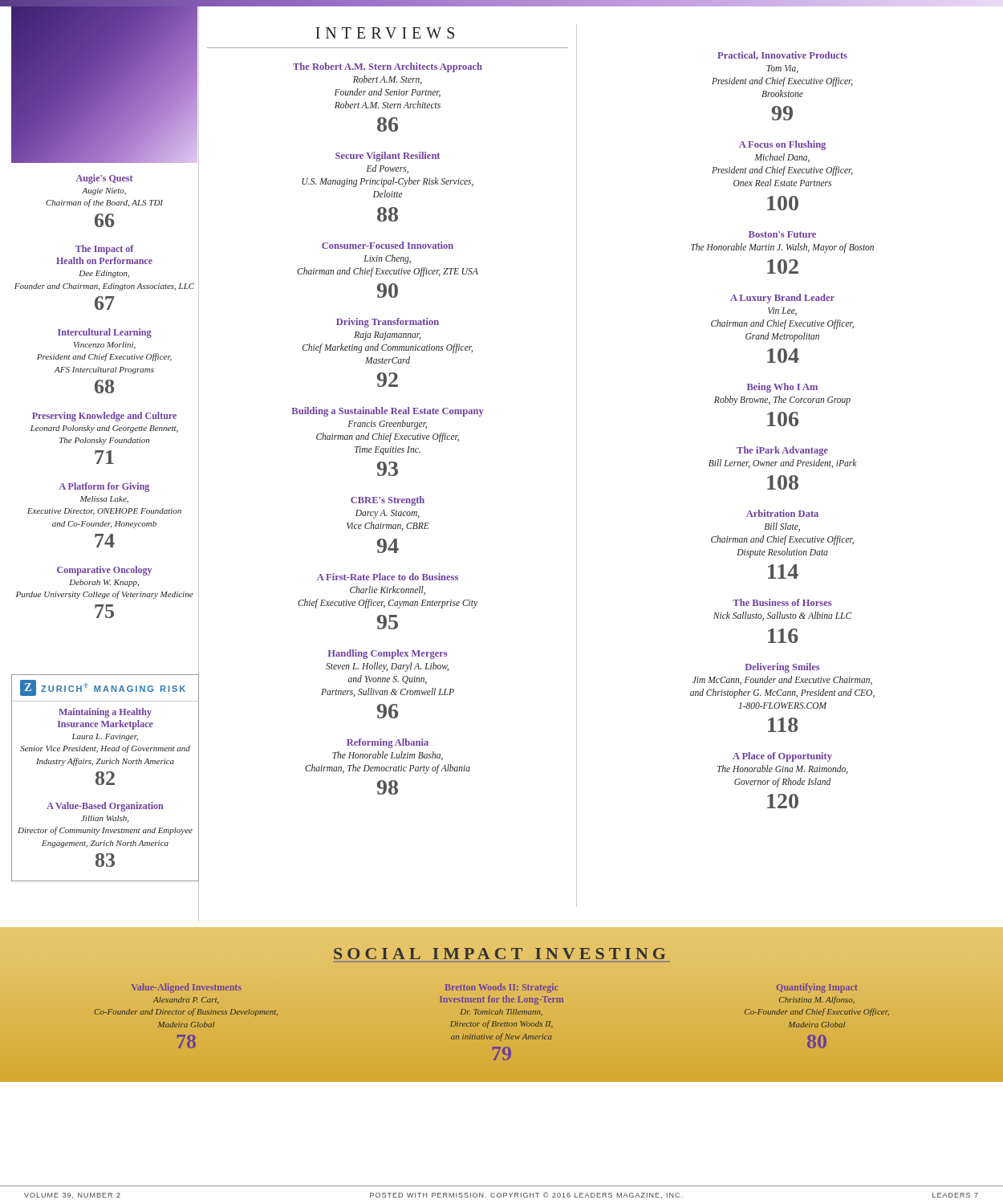Click on the text starting "Practical, Innovative Products Tom Via,President and Chief Executive"
Screen dimensions: 1204x1003
pyautogui.click(x=782, y=87)
